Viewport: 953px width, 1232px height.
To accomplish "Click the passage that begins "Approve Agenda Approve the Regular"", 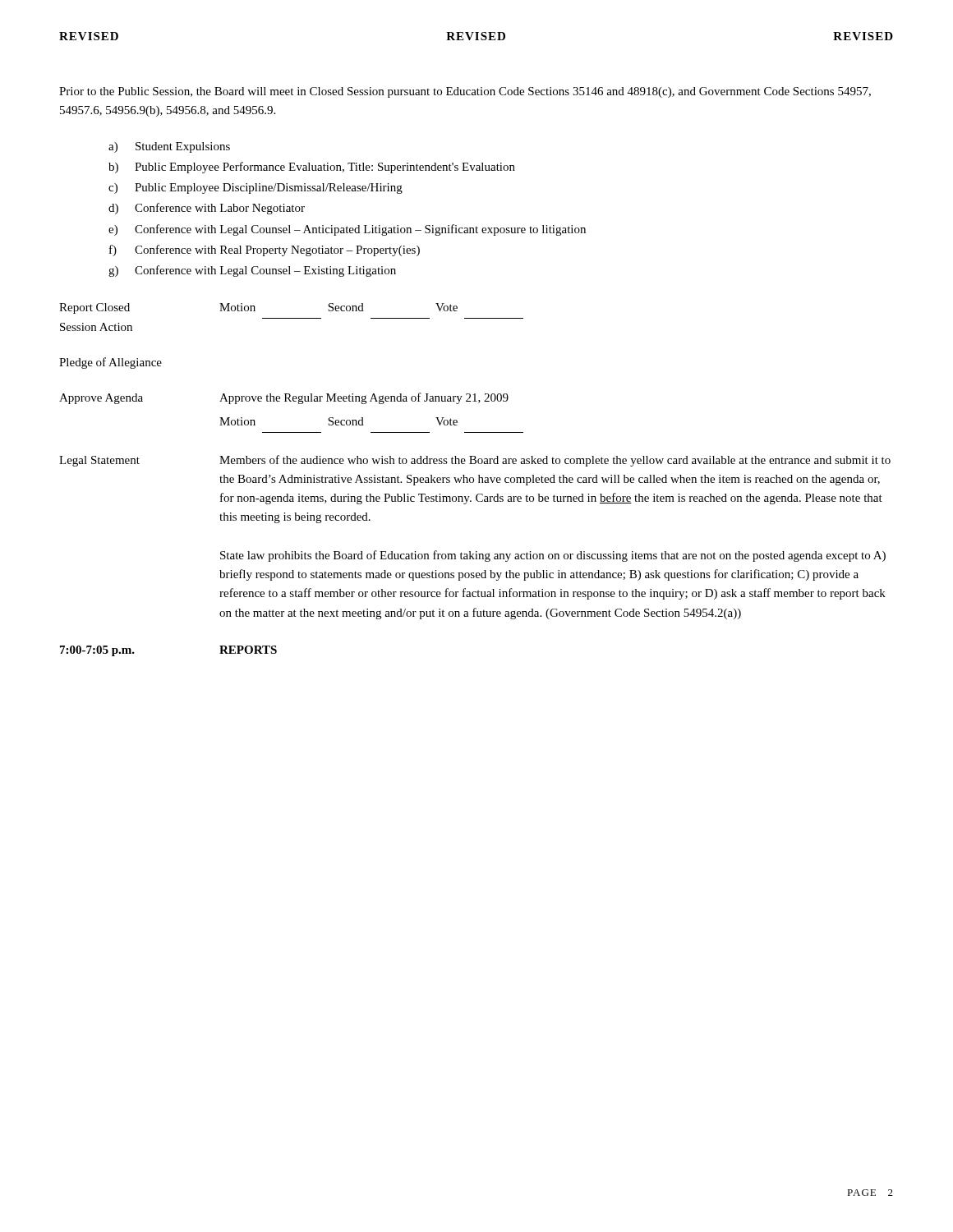I will tap(293, 410).
